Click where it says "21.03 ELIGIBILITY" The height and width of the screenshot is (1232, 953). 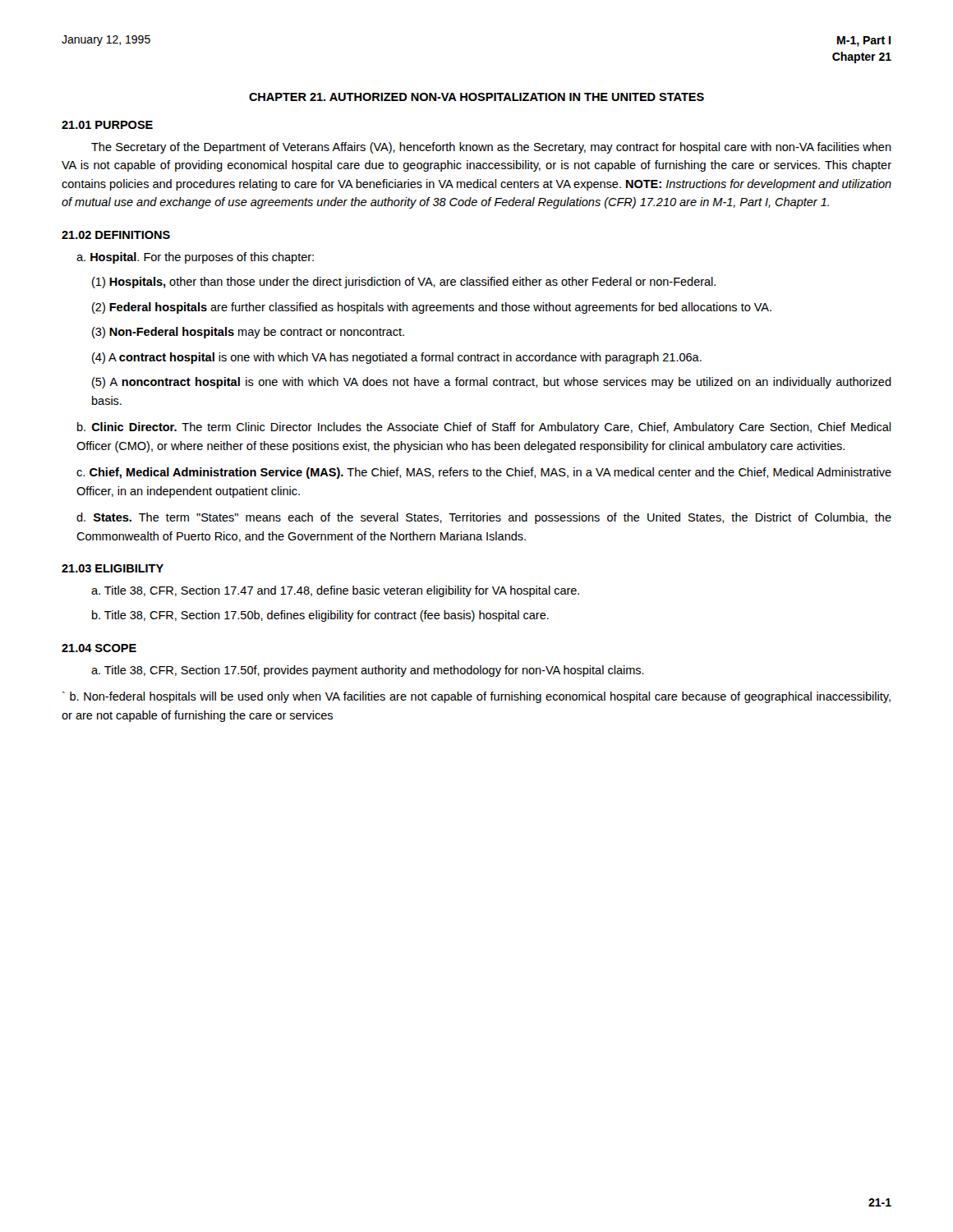pos(113,568)
